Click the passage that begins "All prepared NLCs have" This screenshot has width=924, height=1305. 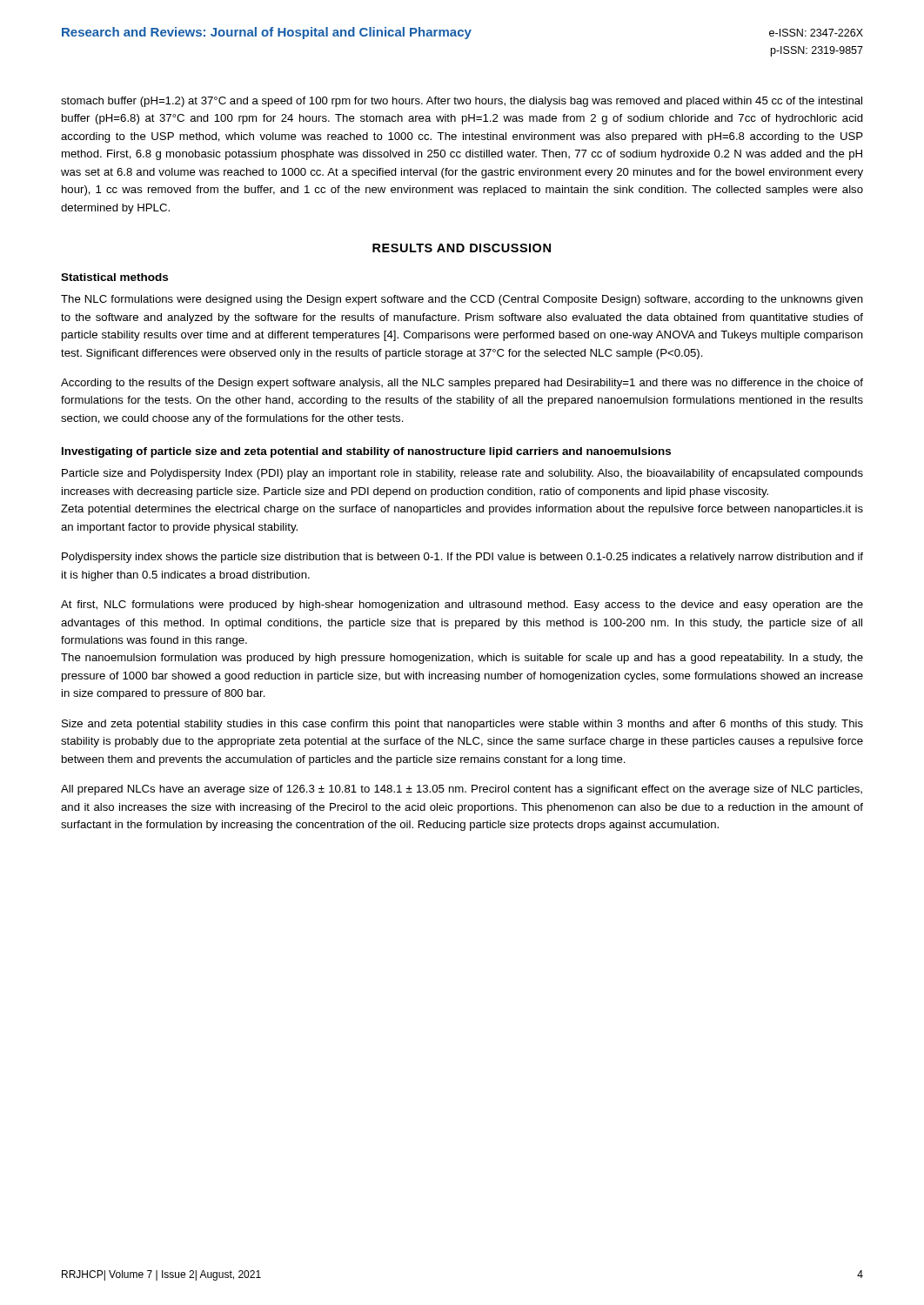[462, 807]
